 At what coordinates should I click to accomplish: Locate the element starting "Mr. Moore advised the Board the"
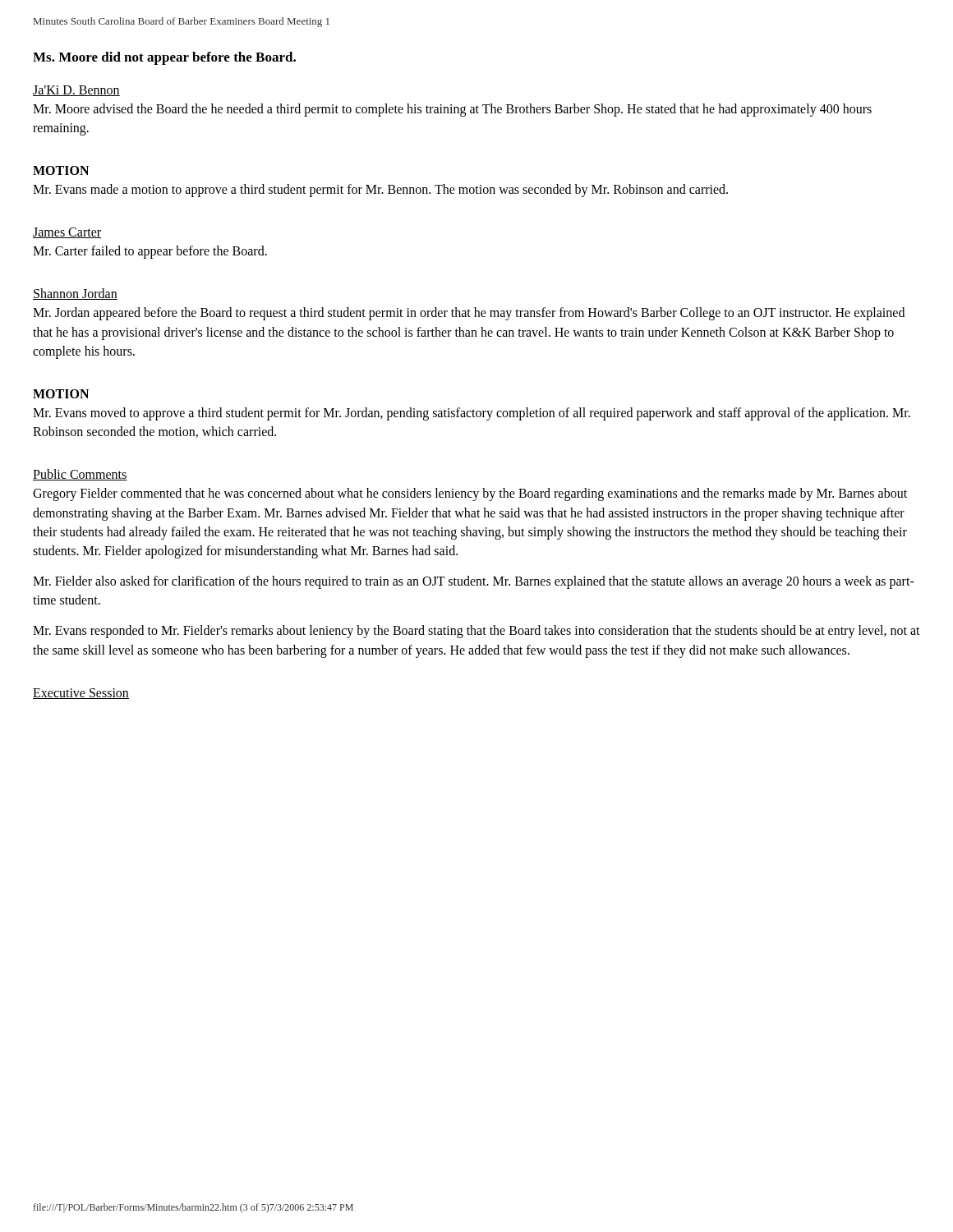[476, 118]
